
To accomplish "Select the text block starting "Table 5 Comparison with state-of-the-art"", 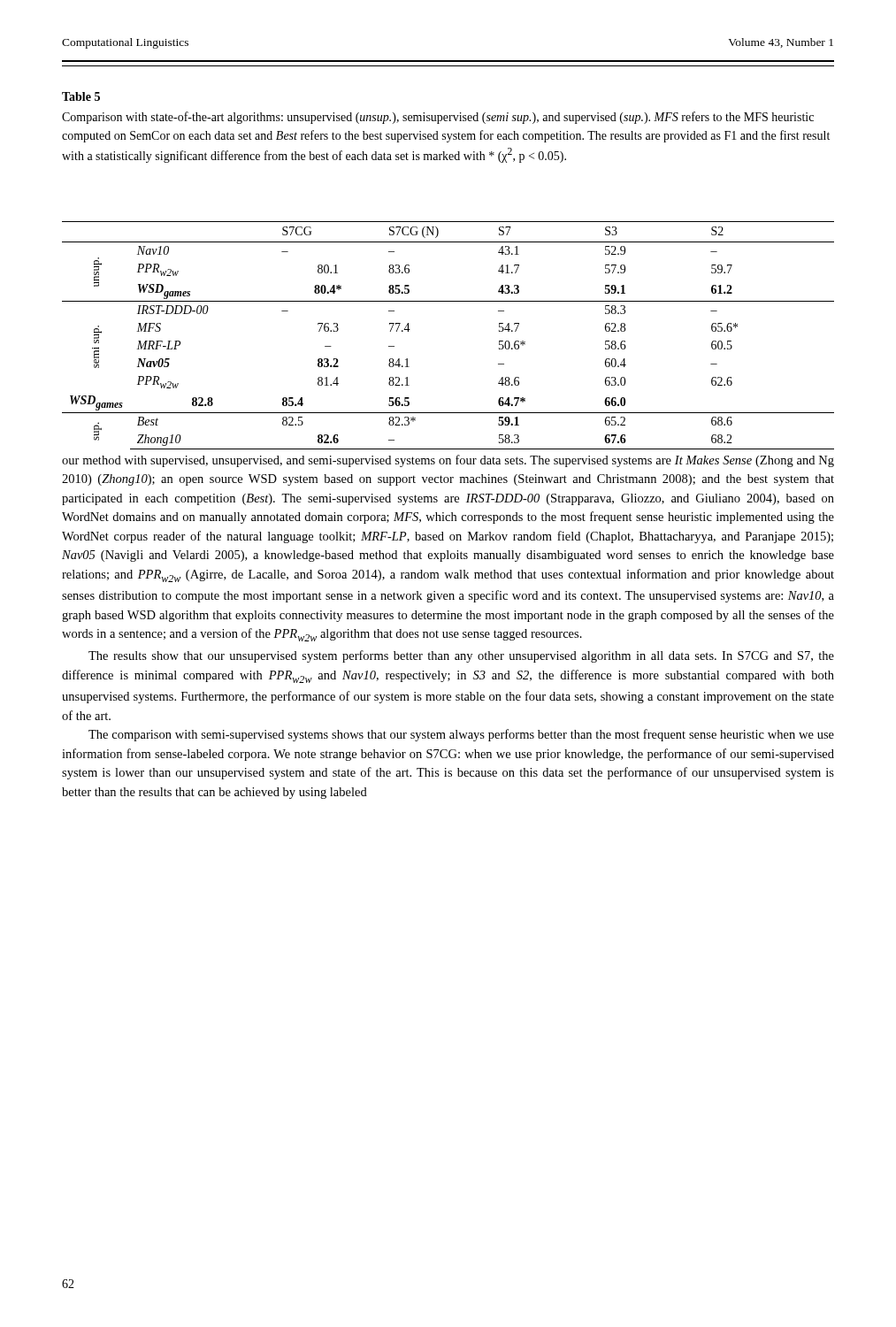I will (x=448, y=125).
